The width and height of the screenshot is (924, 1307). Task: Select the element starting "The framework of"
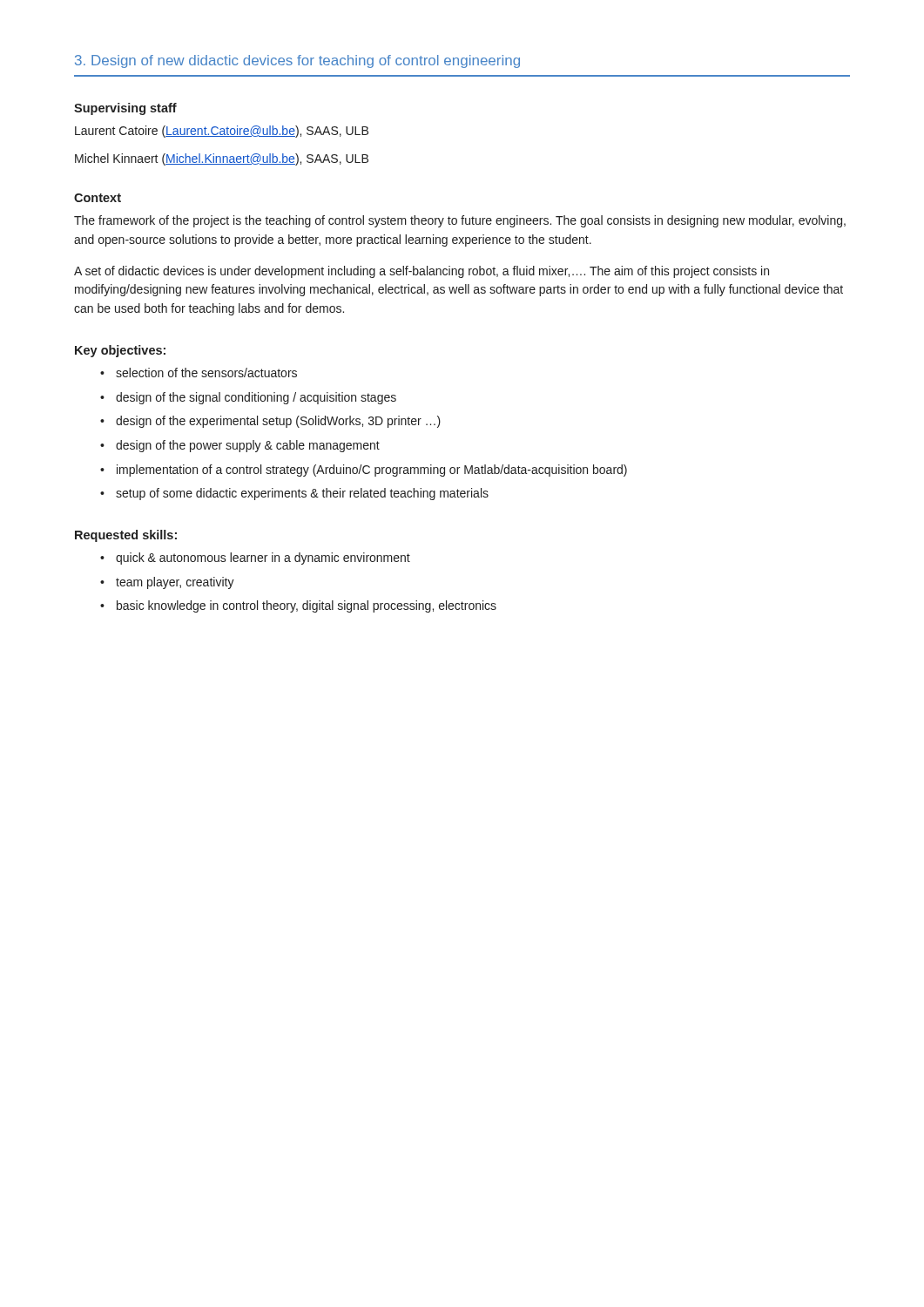coord(460,230)
